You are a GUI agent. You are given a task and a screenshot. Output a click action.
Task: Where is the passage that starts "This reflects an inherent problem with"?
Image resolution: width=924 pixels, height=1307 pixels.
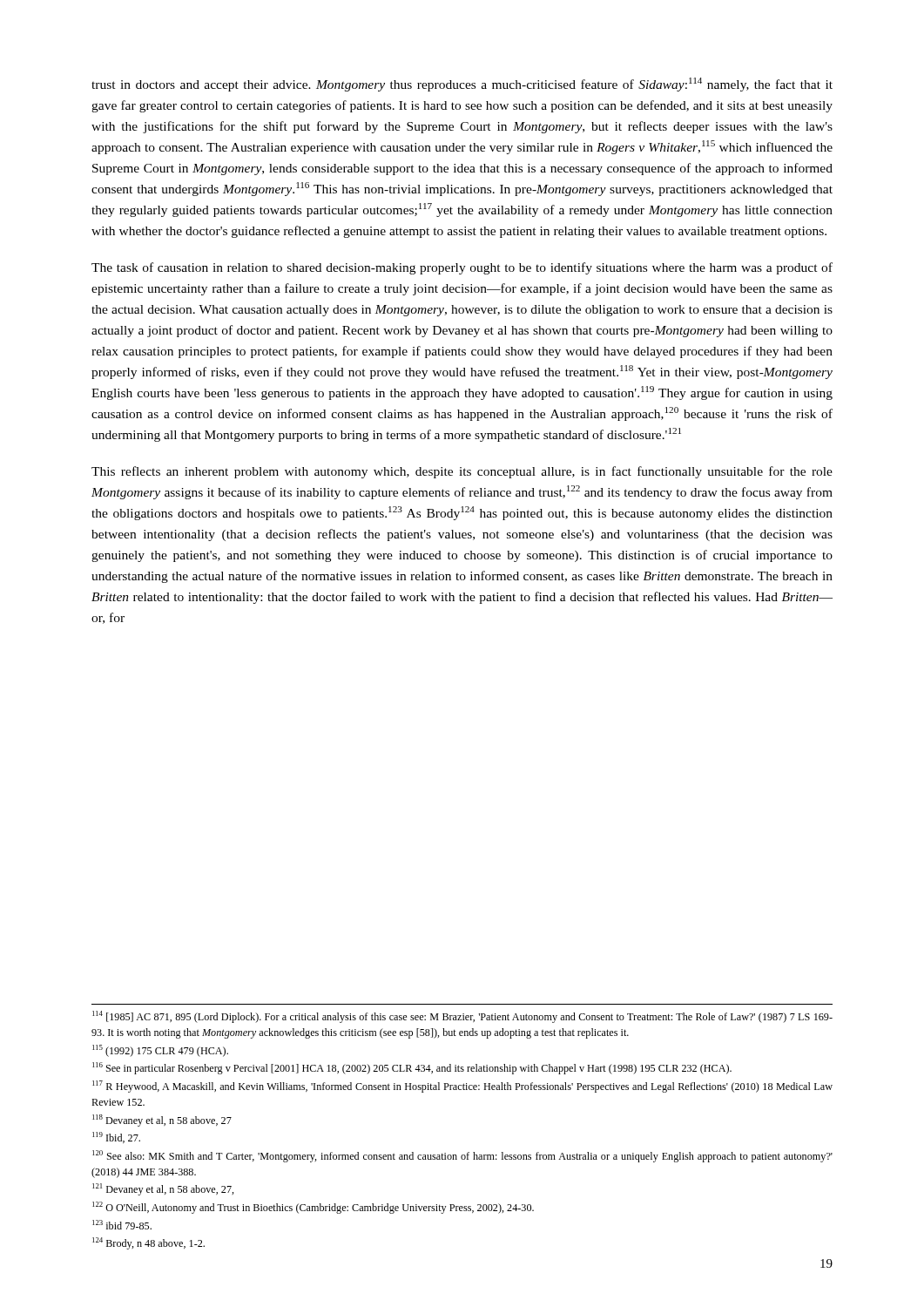pyautogui.click(x=462, y=545)
